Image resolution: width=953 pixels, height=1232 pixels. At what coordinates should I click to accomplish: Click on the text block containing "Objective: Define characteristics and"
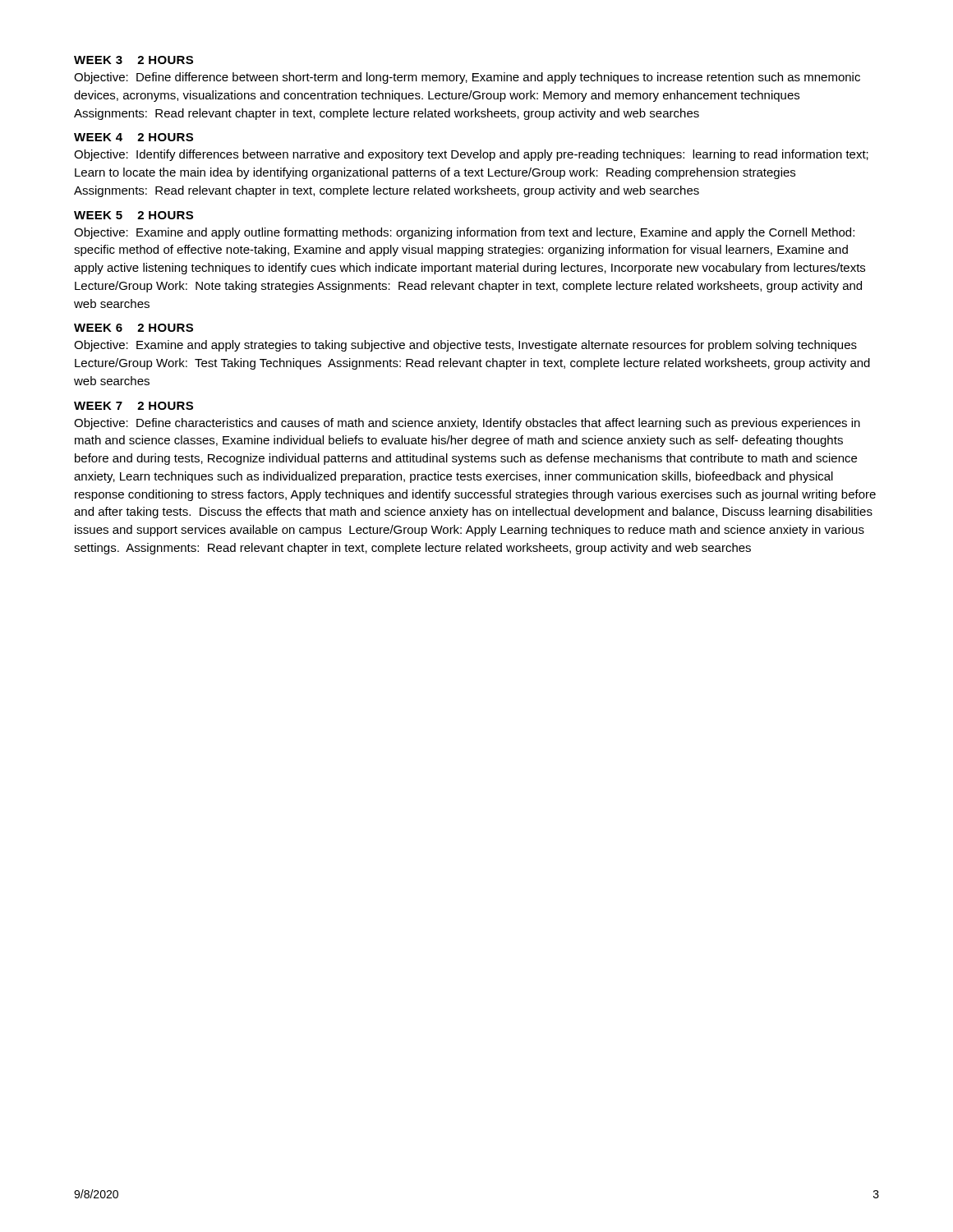pos(475,485)
